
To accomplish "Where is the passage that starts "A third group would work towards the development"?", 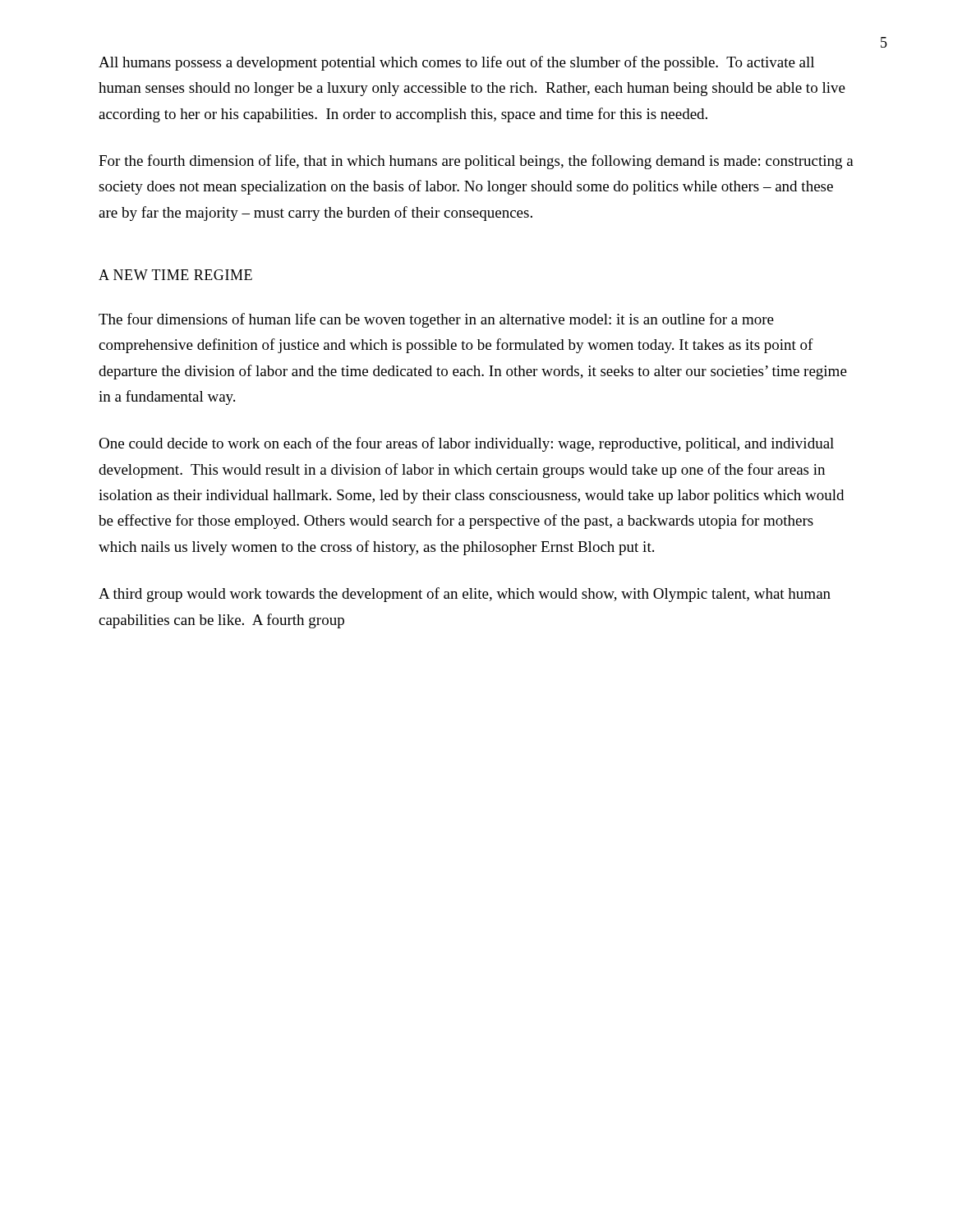I will (465, 606).
